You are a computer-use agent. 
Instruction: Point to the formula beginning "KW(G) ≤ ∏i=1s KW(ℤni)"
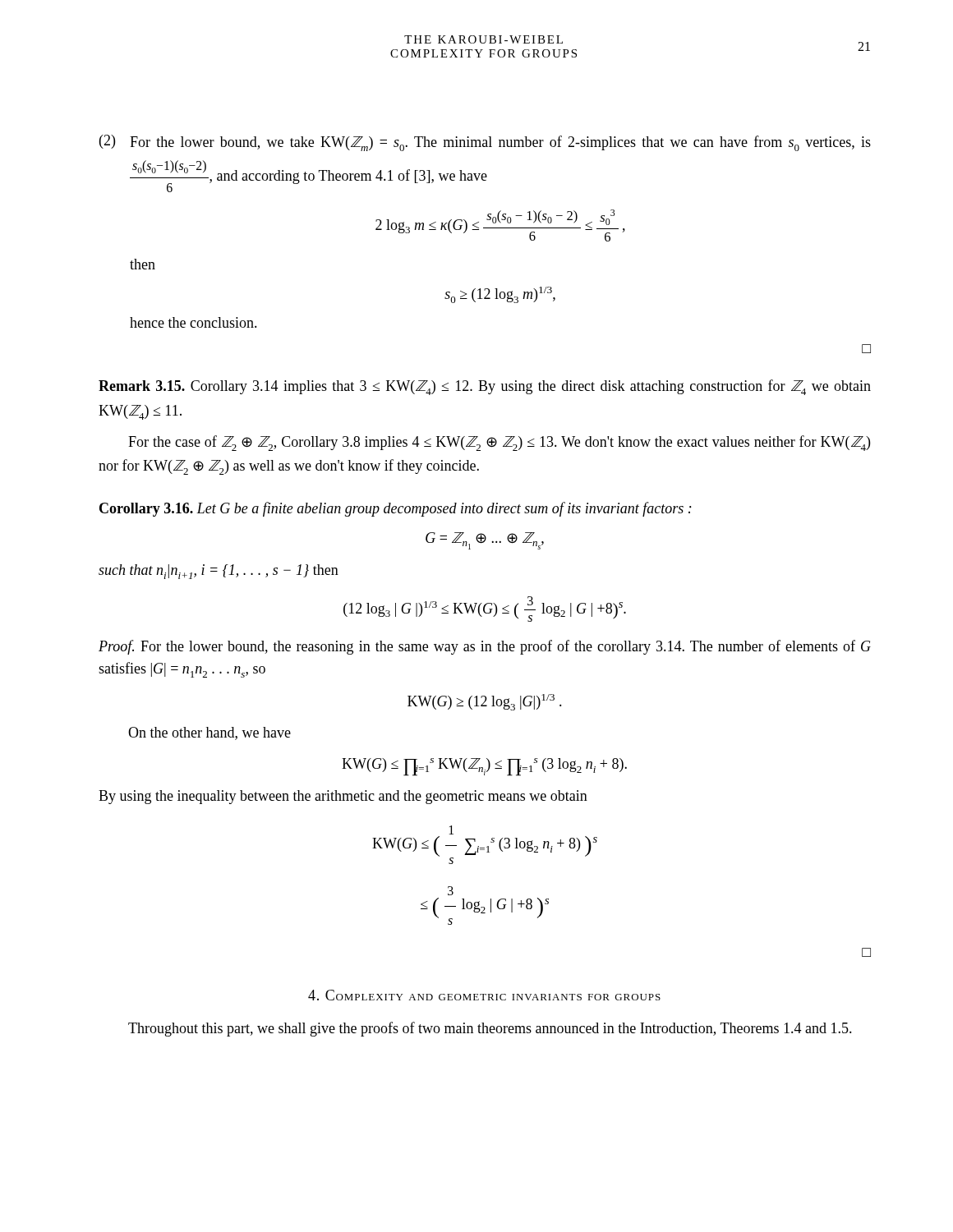[485, 765]
